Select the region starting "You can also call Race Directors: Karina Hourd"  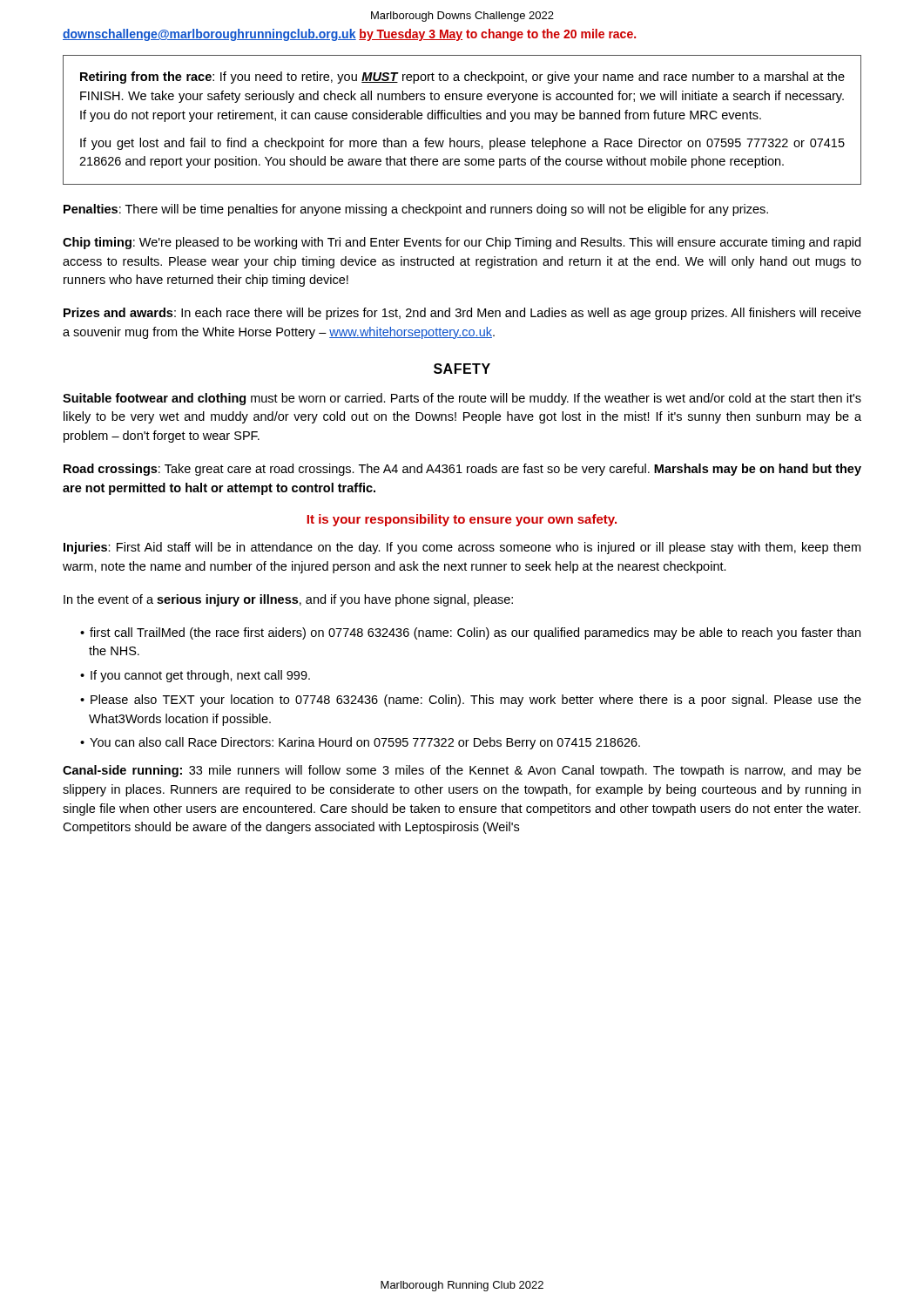click(365, 743)
